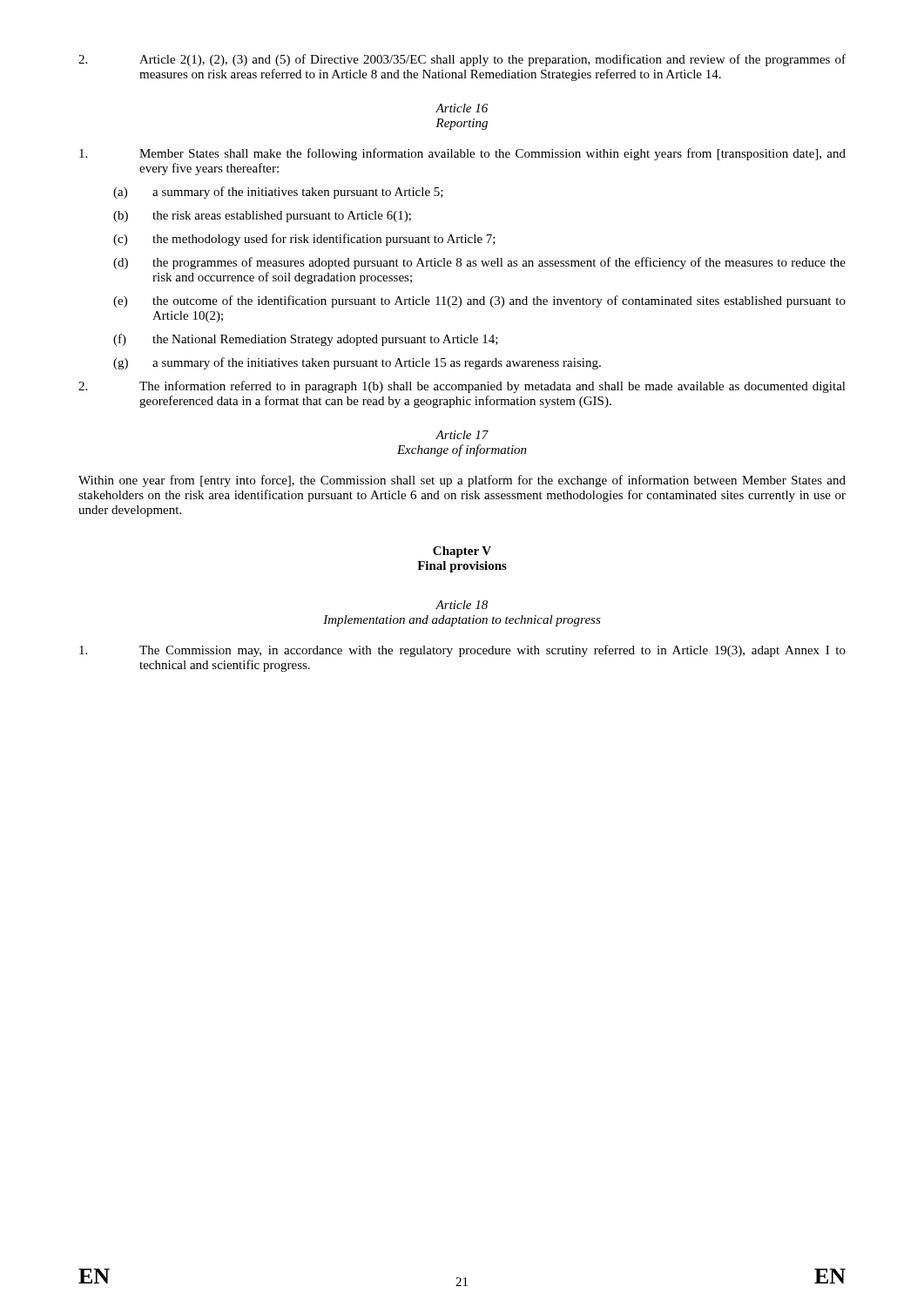
Task: Click on the element starting "Article 16 Reporting"
Action: [462, 115]
